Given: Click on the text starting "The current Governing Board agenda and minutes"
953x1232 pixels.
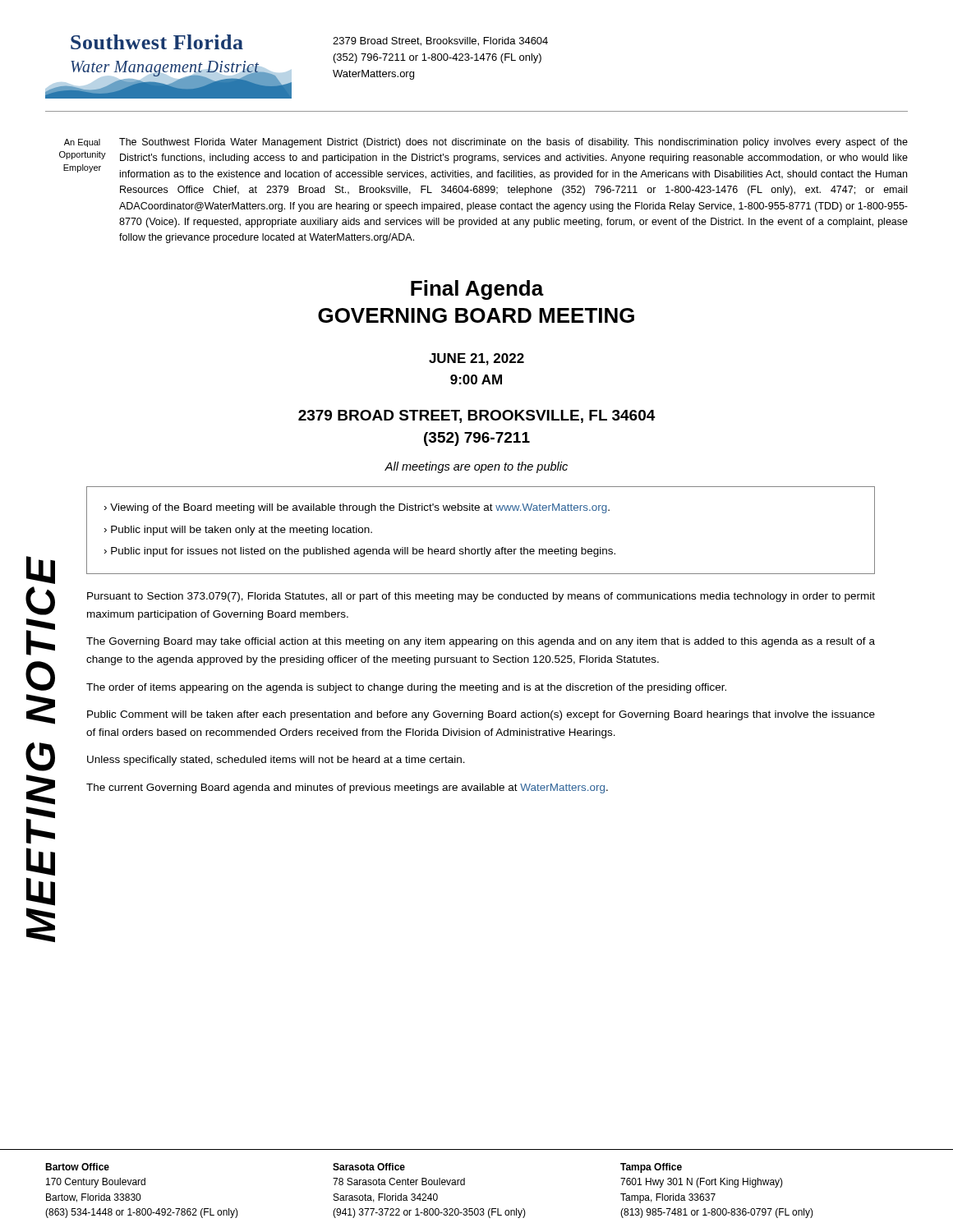Looking at the screenshot, I should (x=347, y=787).
